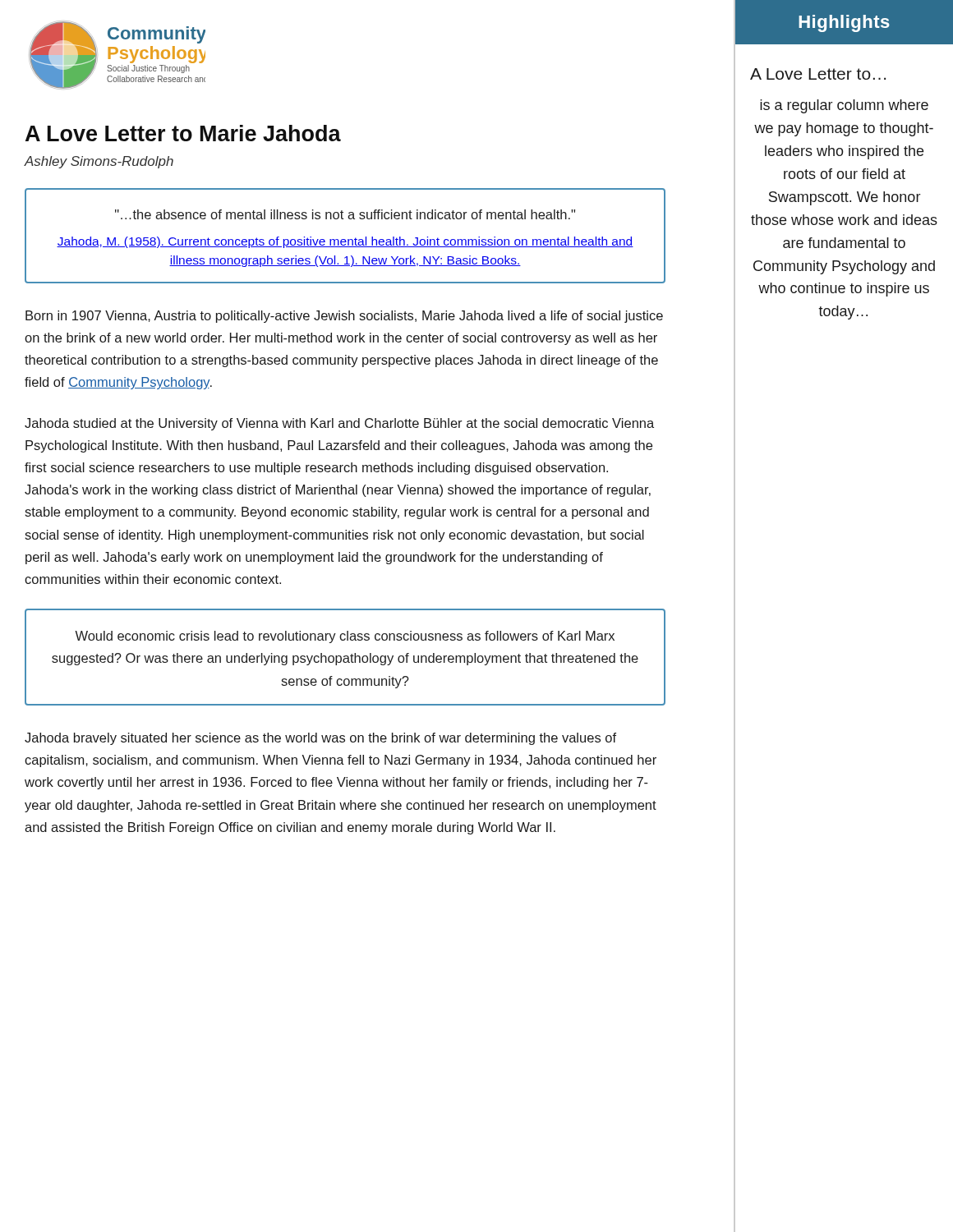Point to the region starting ""…the absence of mental illness is not a"
The width and height of the screenshot is (953, 1232).
(345, 237)
